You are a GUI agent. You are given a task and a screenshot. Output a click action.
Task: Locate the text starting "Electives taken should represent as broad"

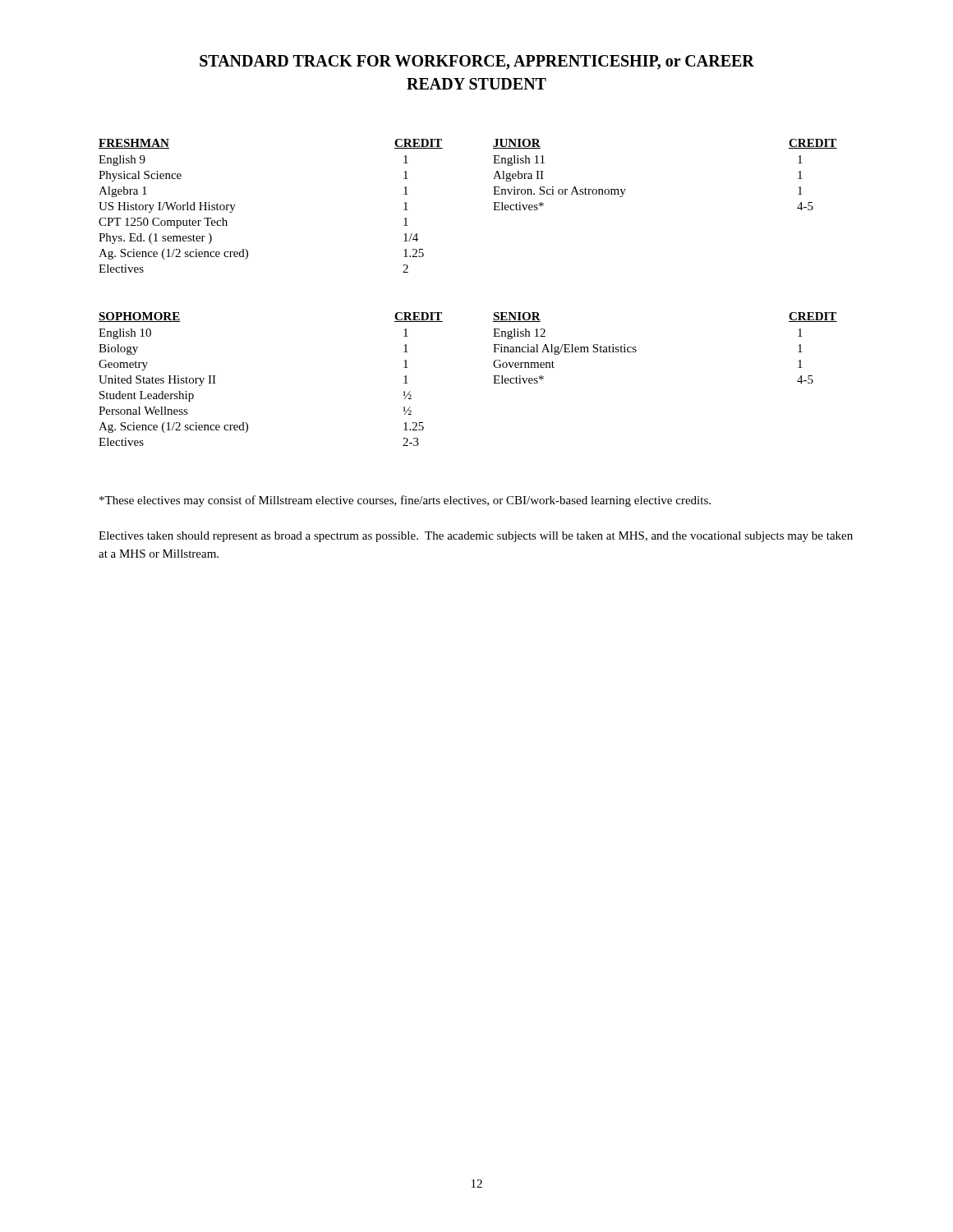click(x=476, y=544)
